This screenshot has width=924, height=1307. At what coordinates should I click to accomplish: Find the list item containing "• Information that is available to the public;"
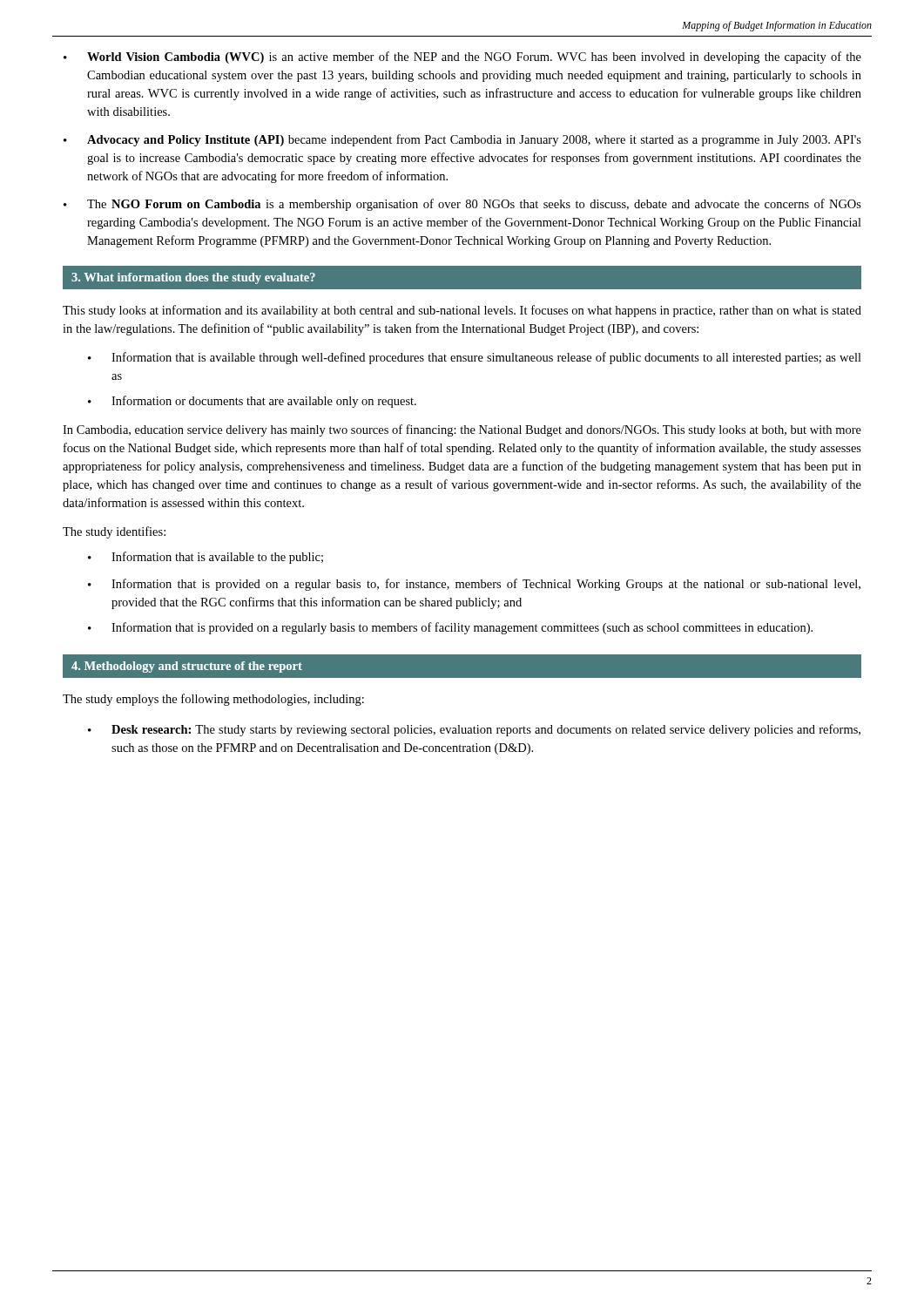[206, 558]
